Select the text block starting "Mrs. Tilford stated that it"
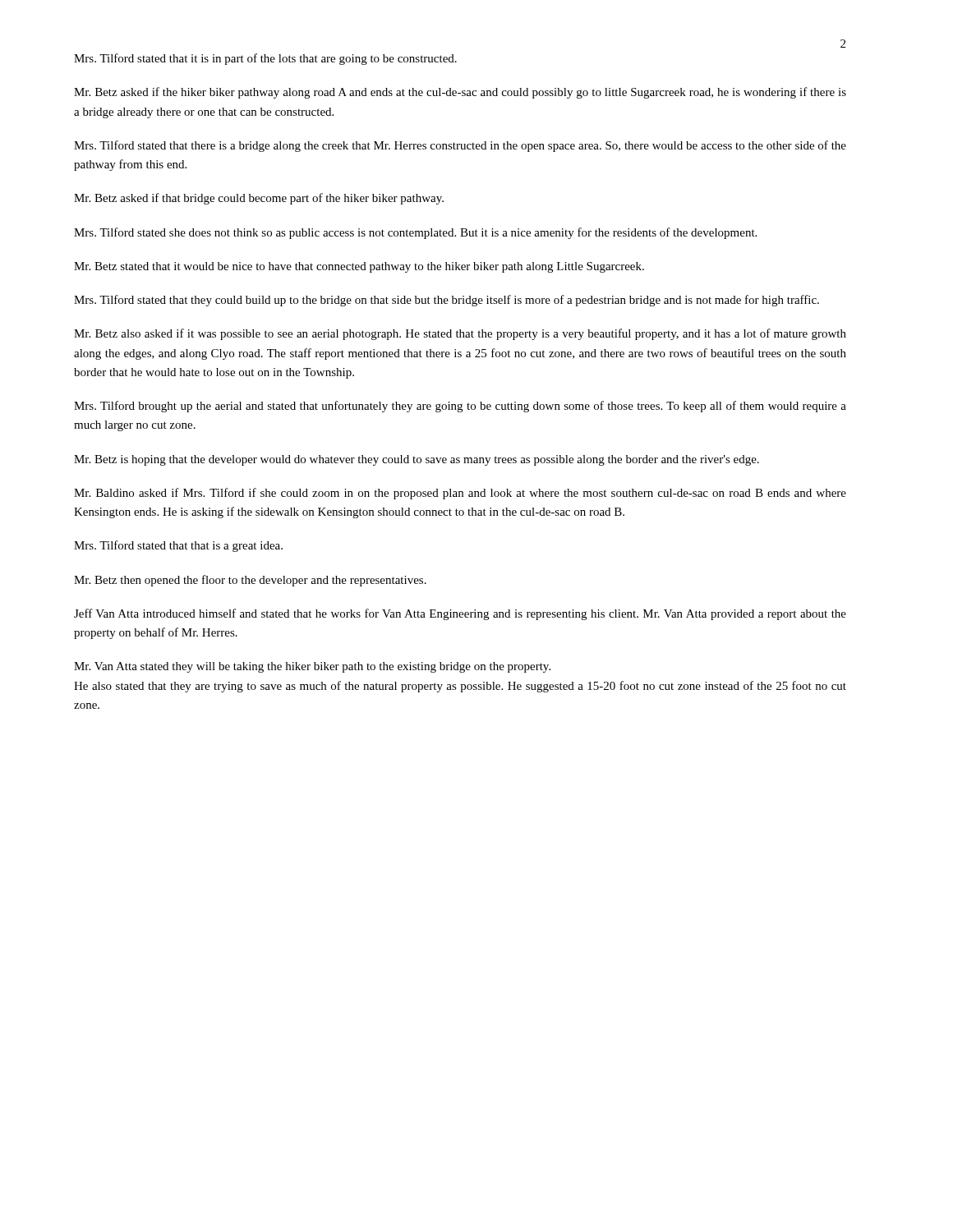 tap(266, 58)
